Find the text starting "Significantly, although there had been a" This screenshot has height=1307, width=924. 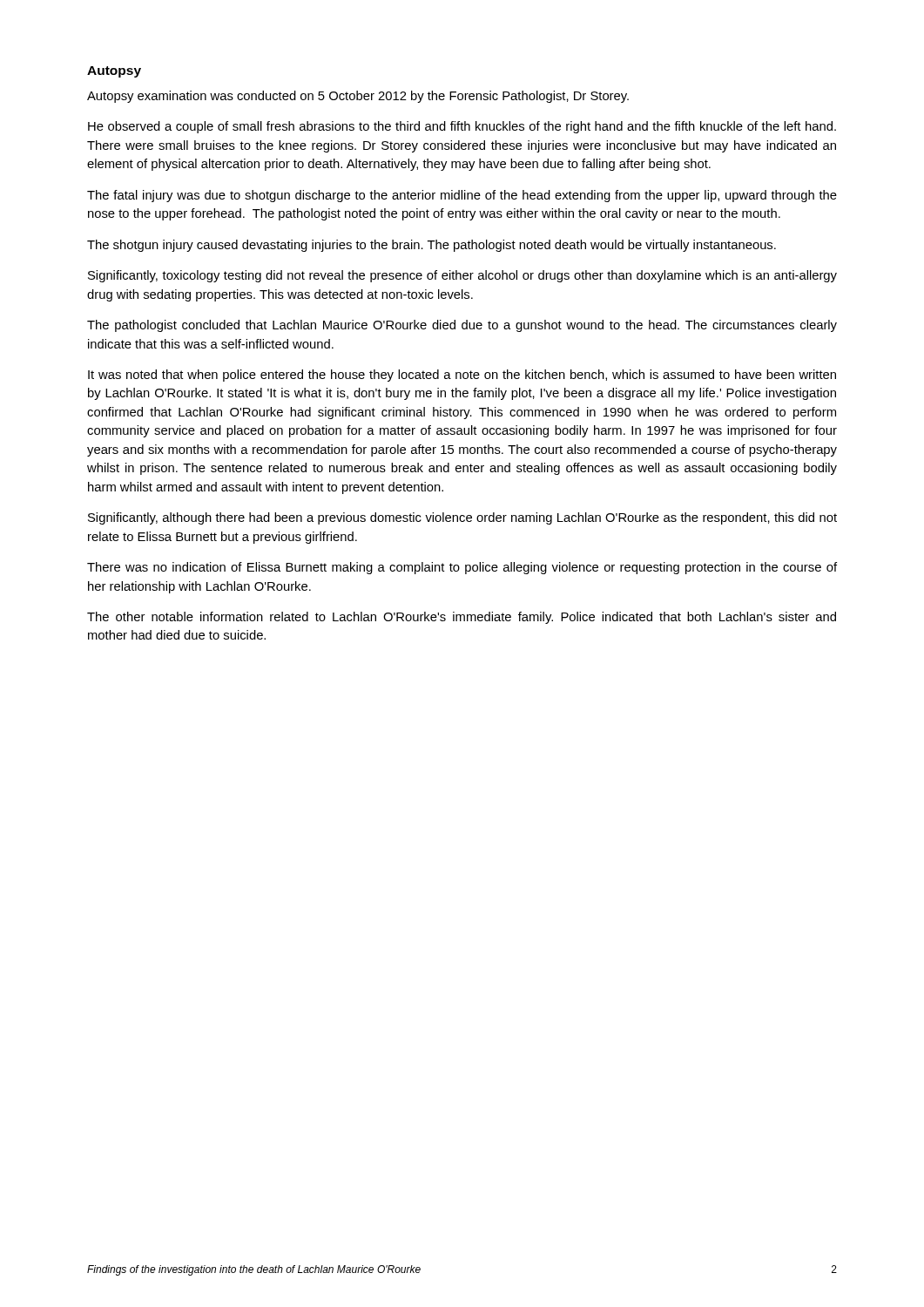(x=462, y=527)
